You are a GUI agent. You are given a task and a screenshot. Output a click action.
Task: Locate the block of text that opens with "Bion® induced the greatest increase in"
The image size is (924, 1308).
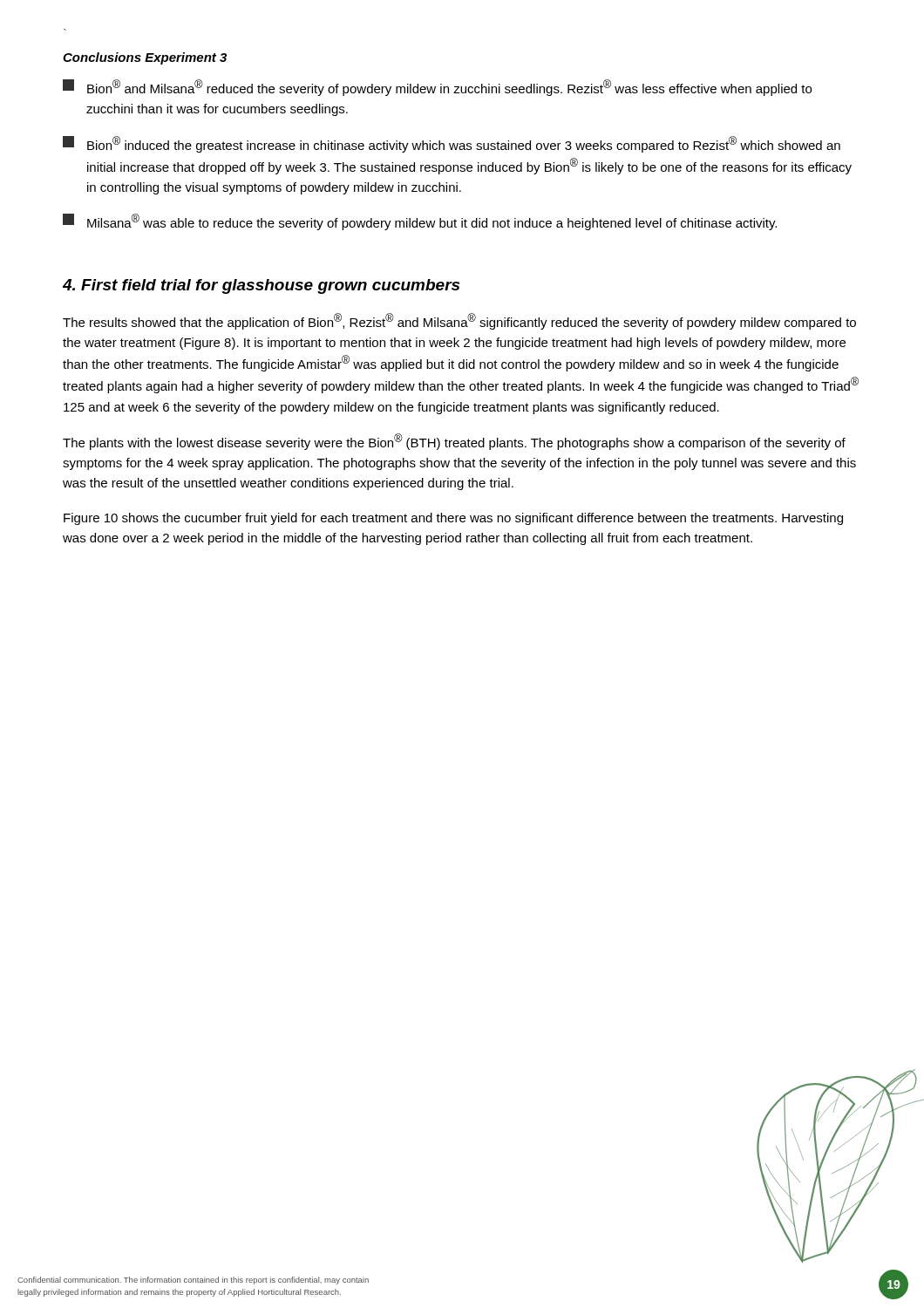coord(462,165)
